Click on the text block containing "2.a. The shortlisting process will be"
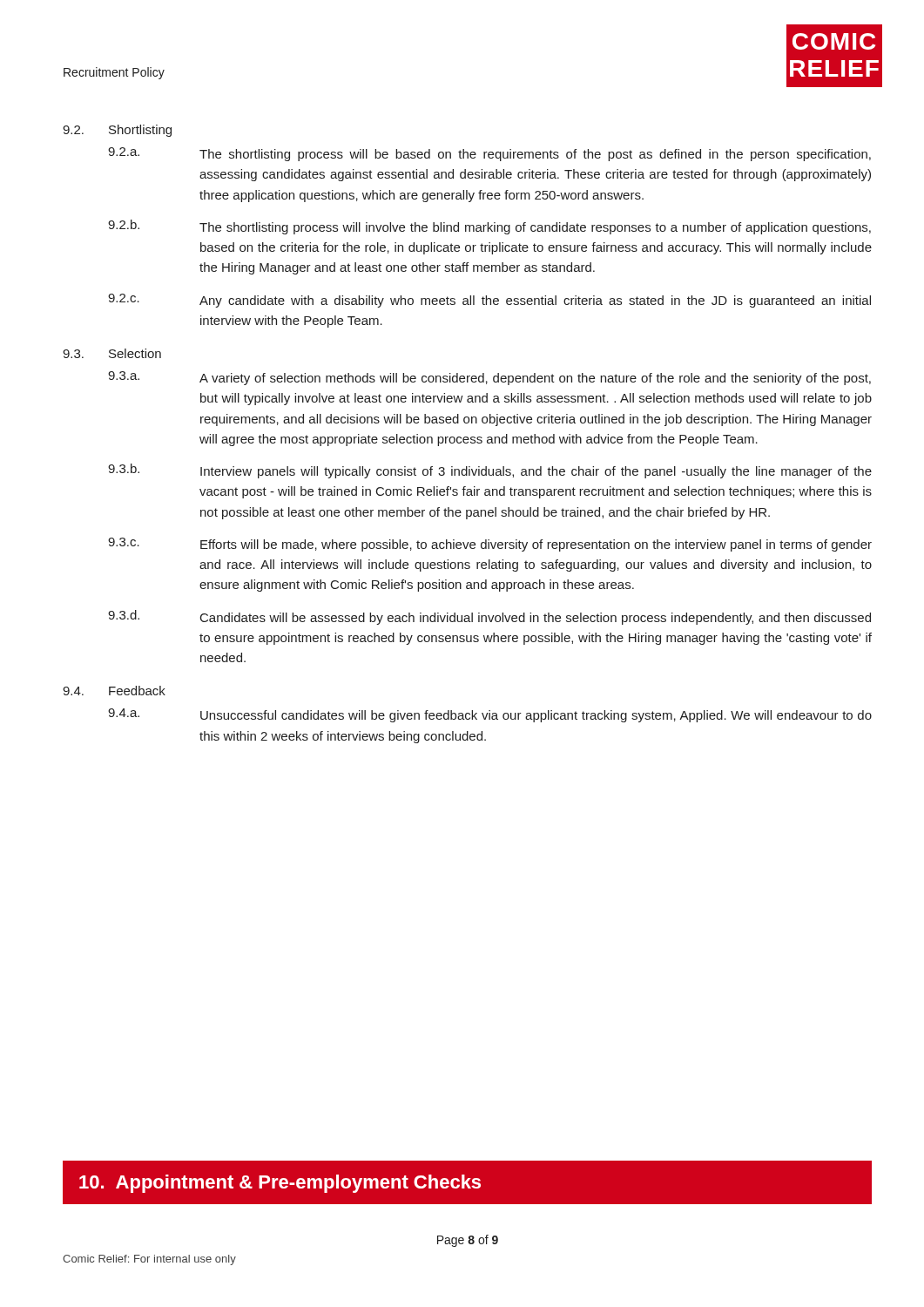Screen dimensions: 1307x924 click(467, 174)
